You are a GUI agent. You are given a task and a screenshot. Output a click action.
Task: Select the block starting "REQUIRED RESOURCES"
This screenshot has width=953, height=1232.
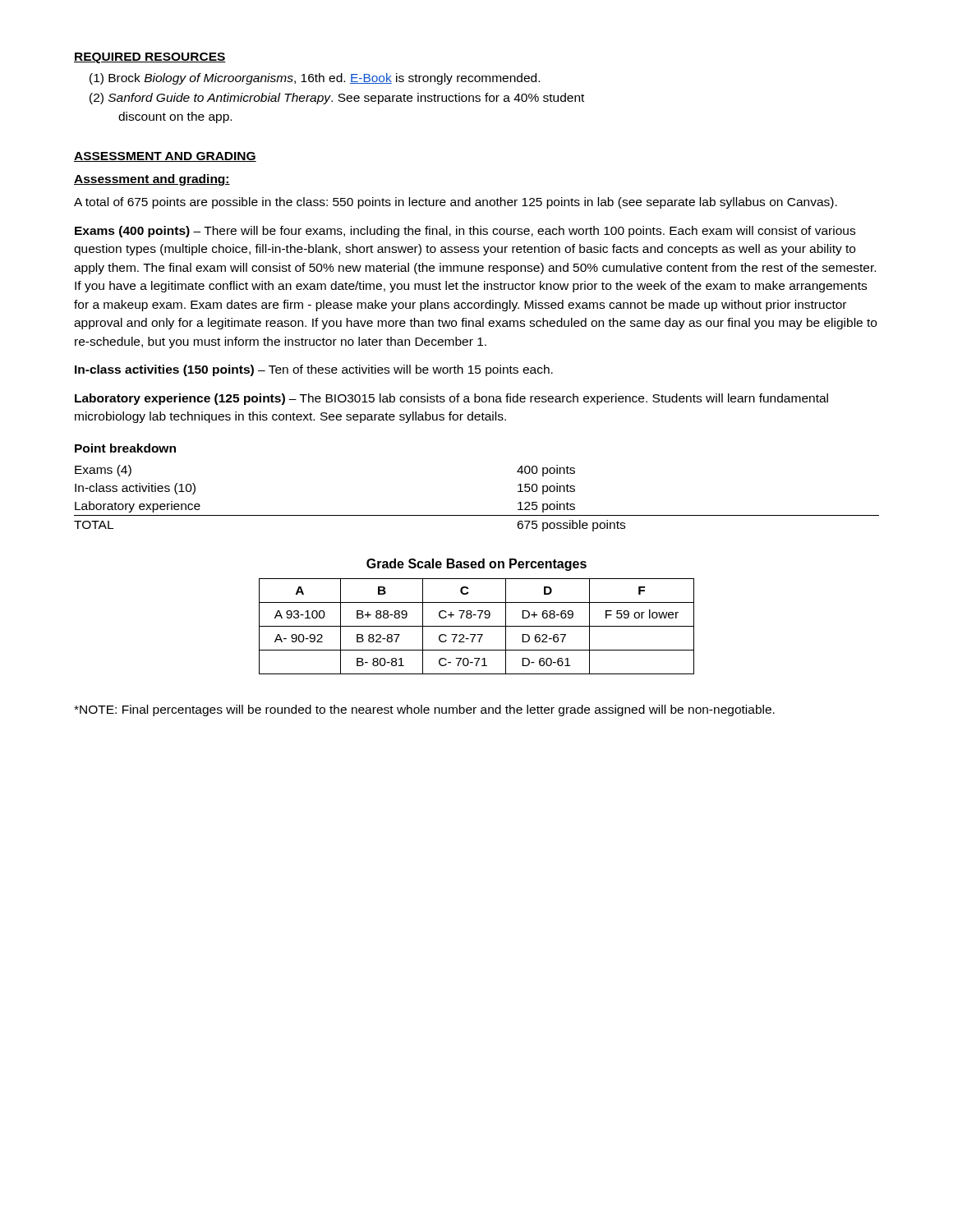pos(150,56)
